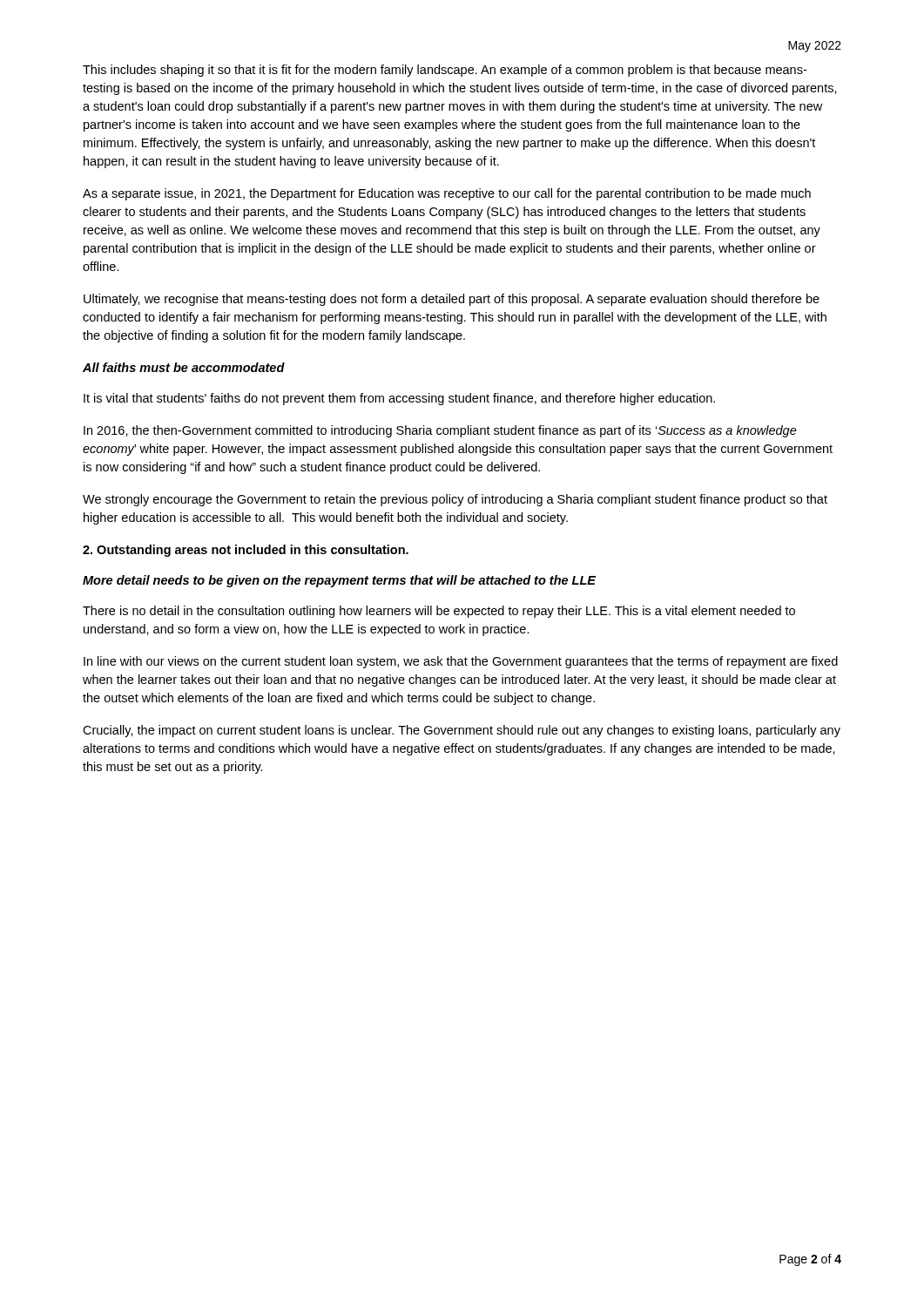Select the text block that reads "We strongly encourage"

[462, 509]
